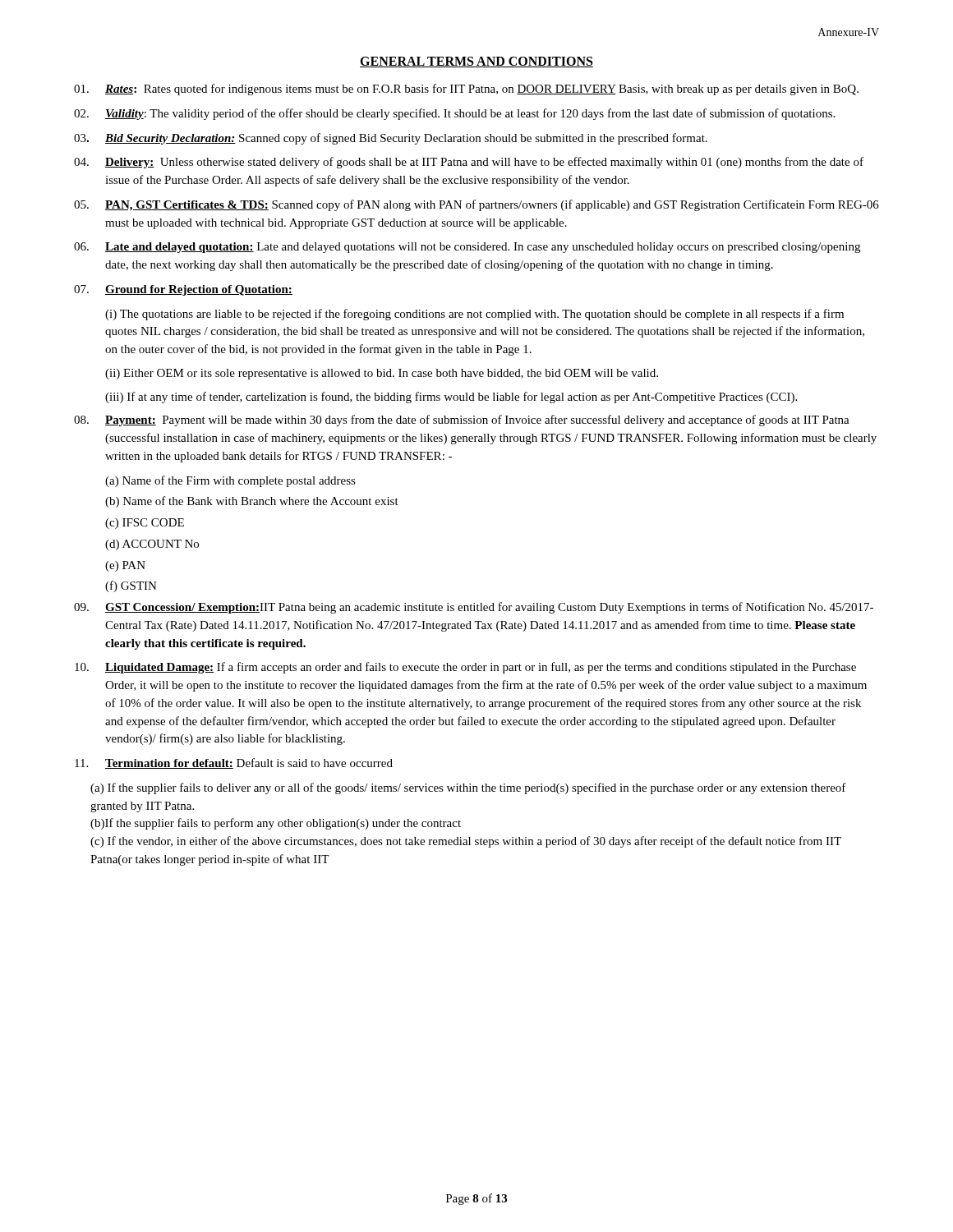
Task: Where is the passage that starts "(ii) Either OEM or its sole representative is"?
Action: [x=382, y=373]
